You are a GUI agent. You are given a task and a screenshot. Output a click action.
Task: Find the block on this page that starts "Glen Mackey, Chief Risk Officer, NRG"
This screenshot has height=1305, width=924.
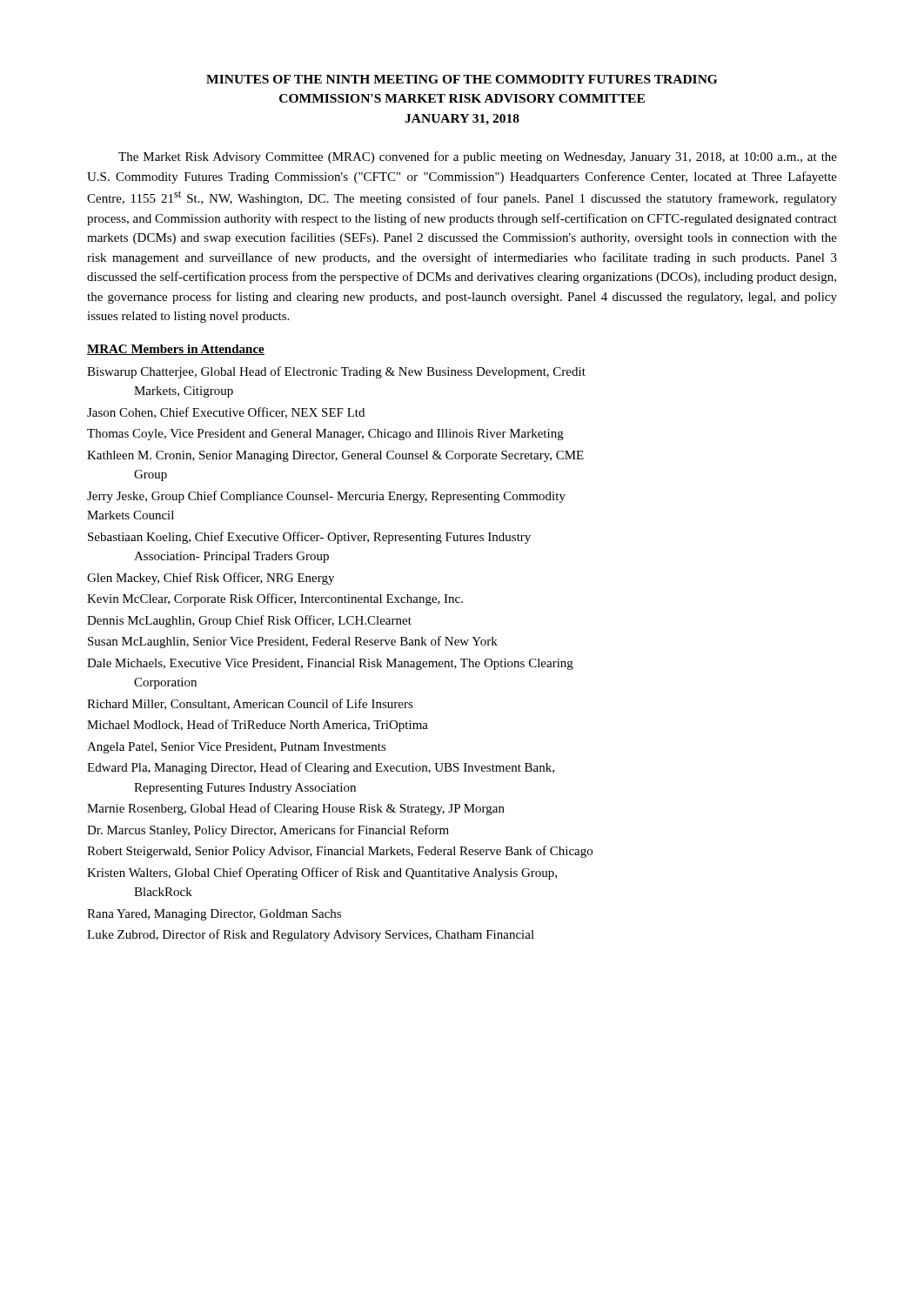point(211,578)
